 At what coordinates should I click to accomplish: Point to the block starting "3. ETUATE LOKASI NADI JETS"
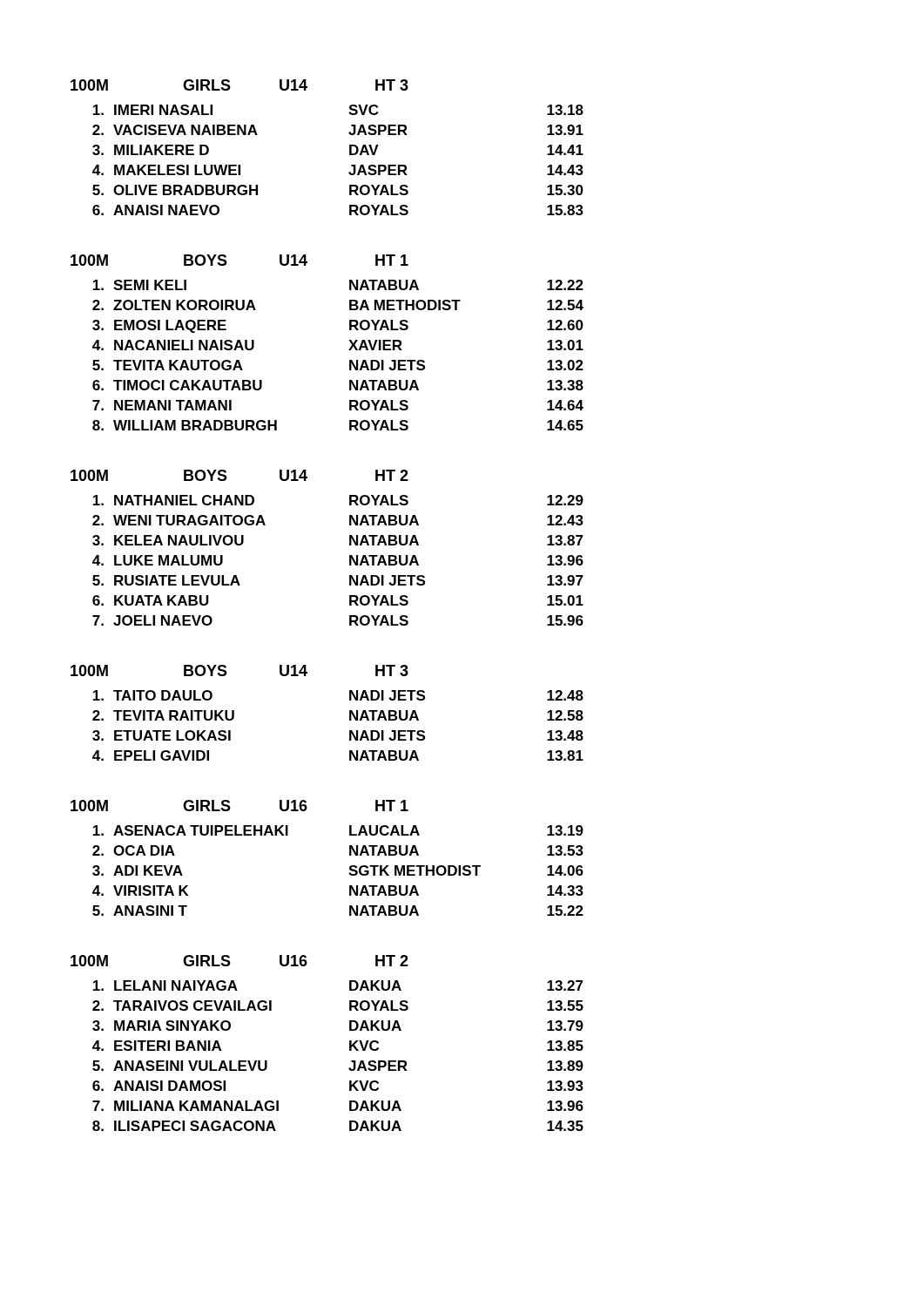coord(156,735)
